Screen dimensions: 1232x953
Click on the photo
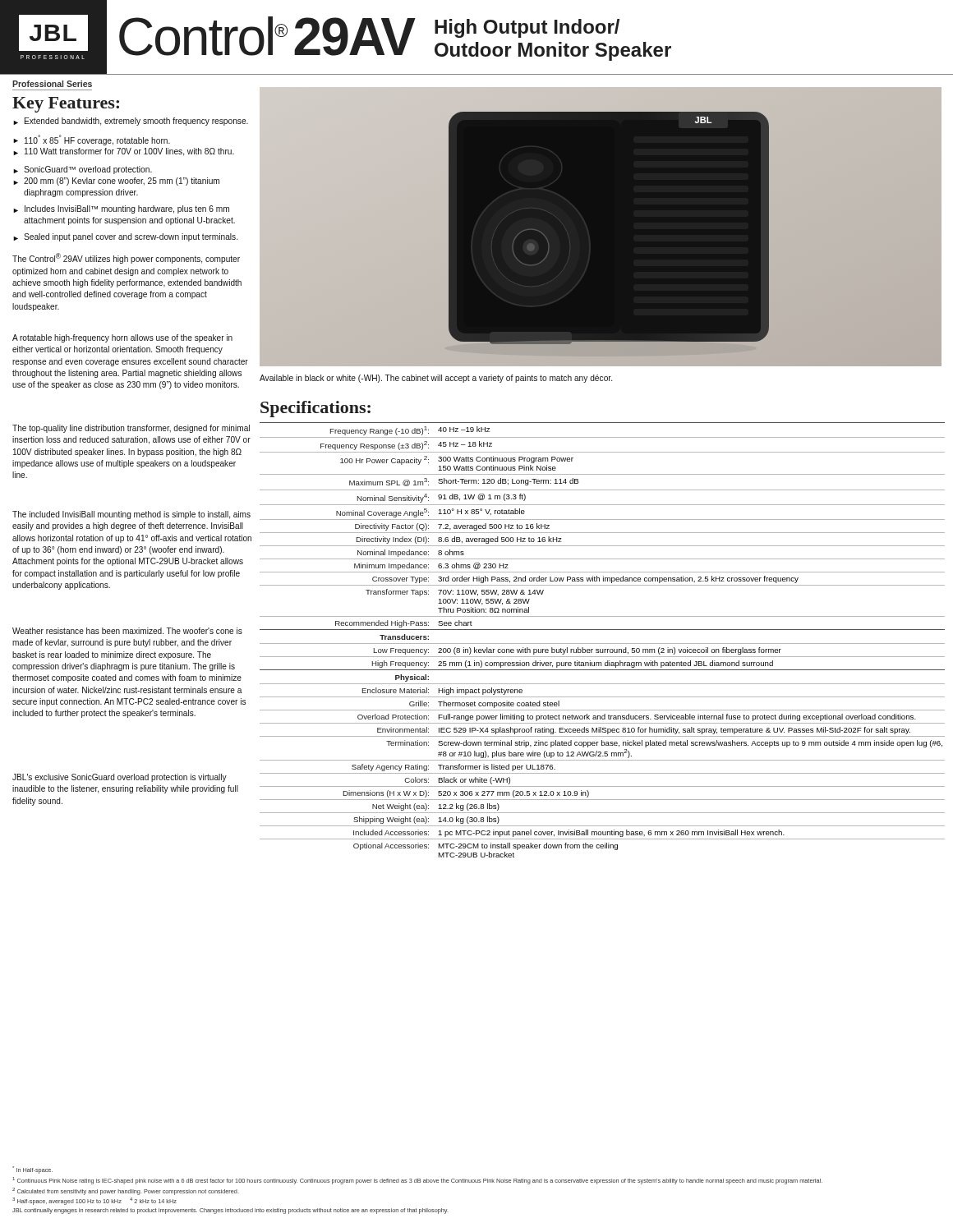601,227
